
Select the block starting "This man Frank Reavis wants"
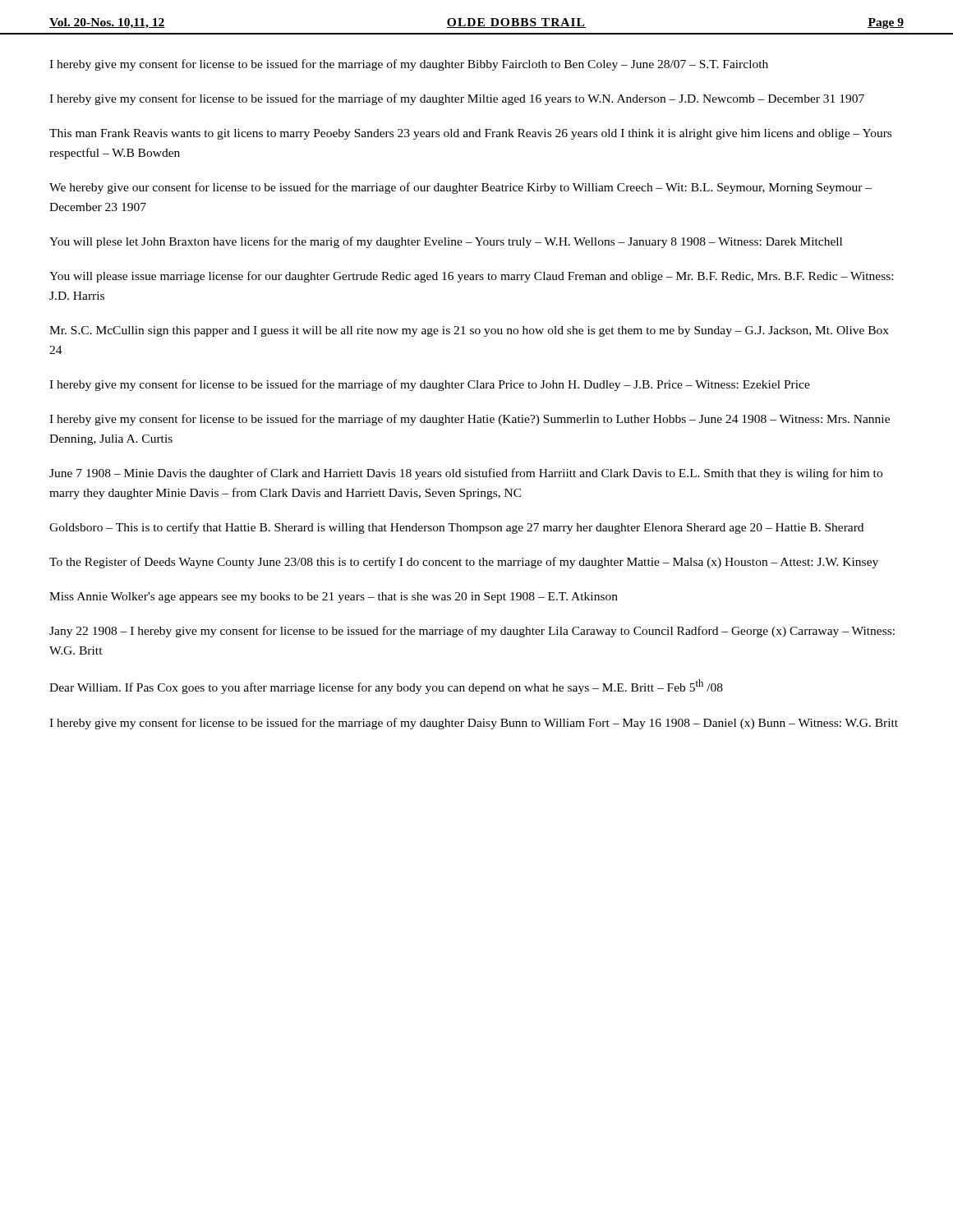[x=471, y=143]
